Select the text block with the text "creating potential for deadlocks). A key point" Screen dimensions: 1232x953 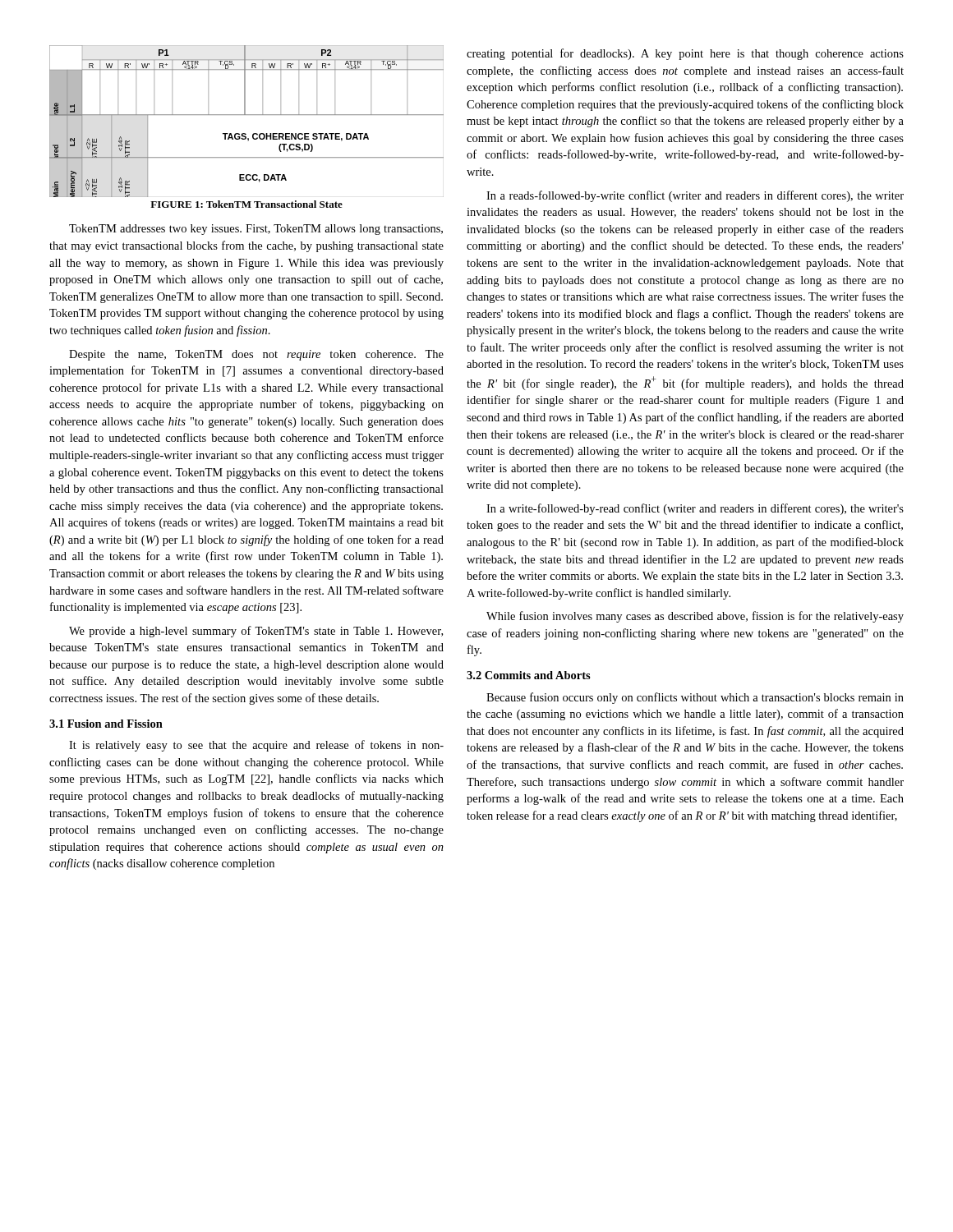(685, 113)
